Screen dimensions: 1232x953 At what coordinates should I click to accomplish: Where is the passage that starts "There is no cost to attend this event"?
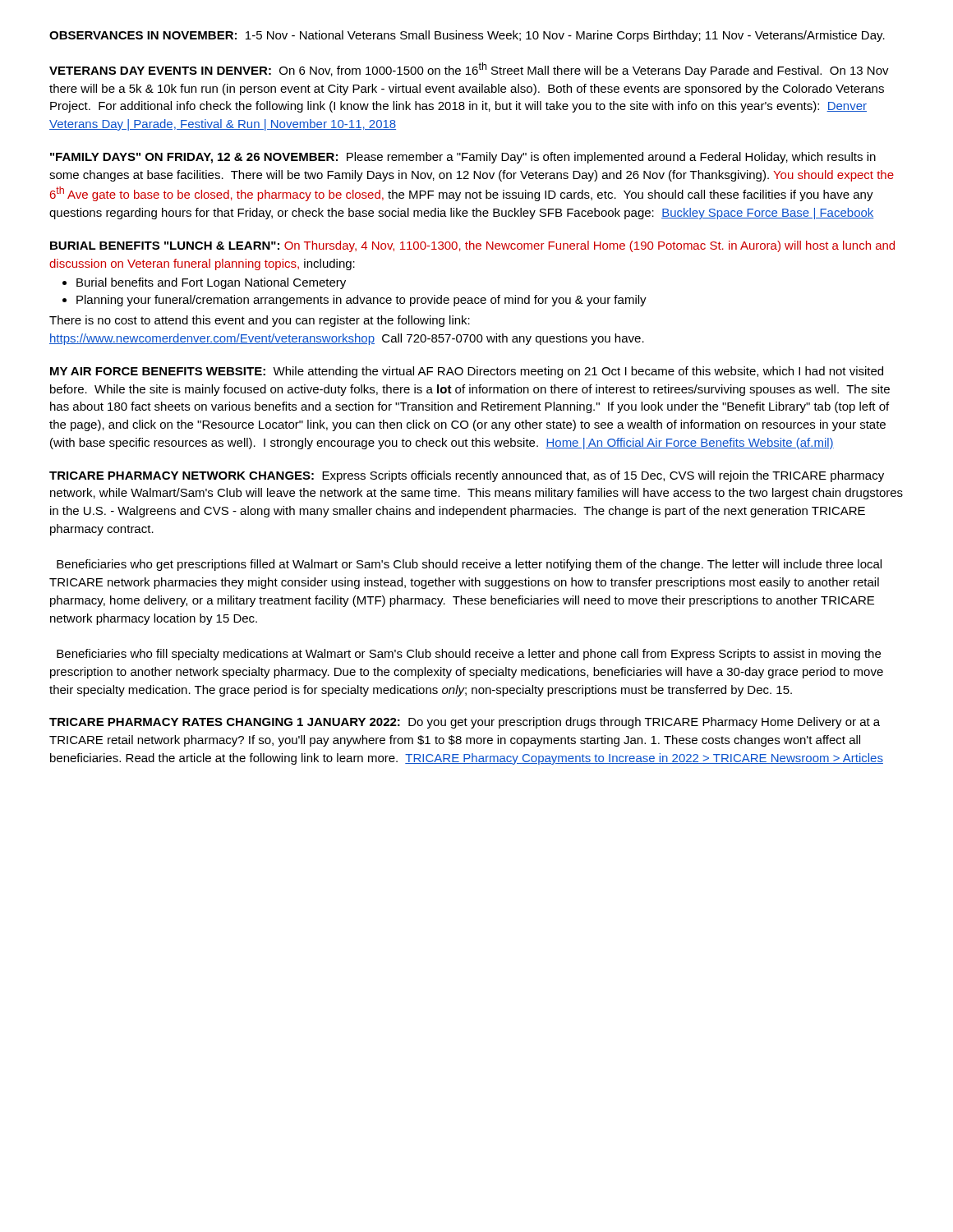(x=347, y=329)
